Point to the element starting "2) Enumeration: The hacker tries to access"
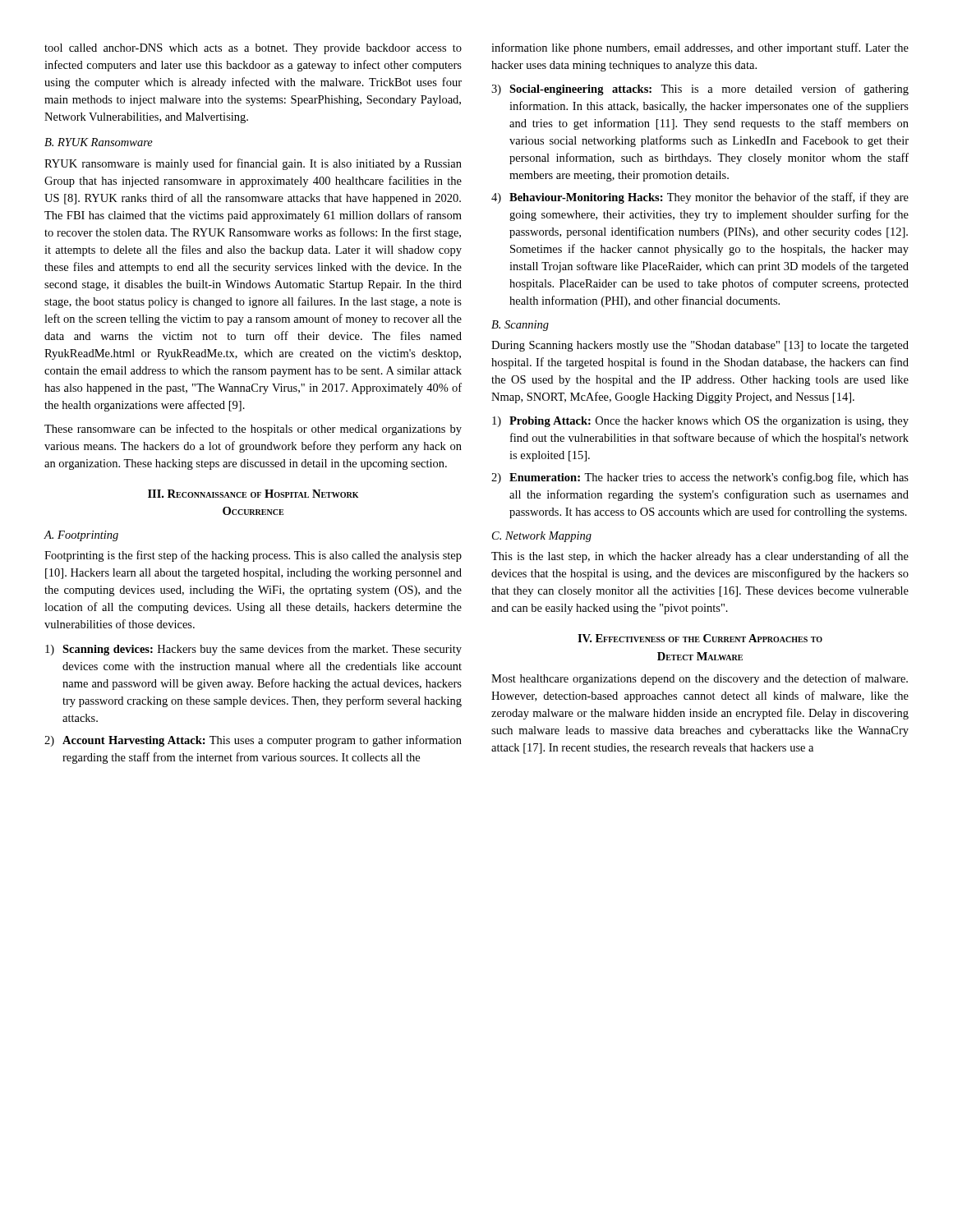The image size is (953, 1232). (700, 495)
